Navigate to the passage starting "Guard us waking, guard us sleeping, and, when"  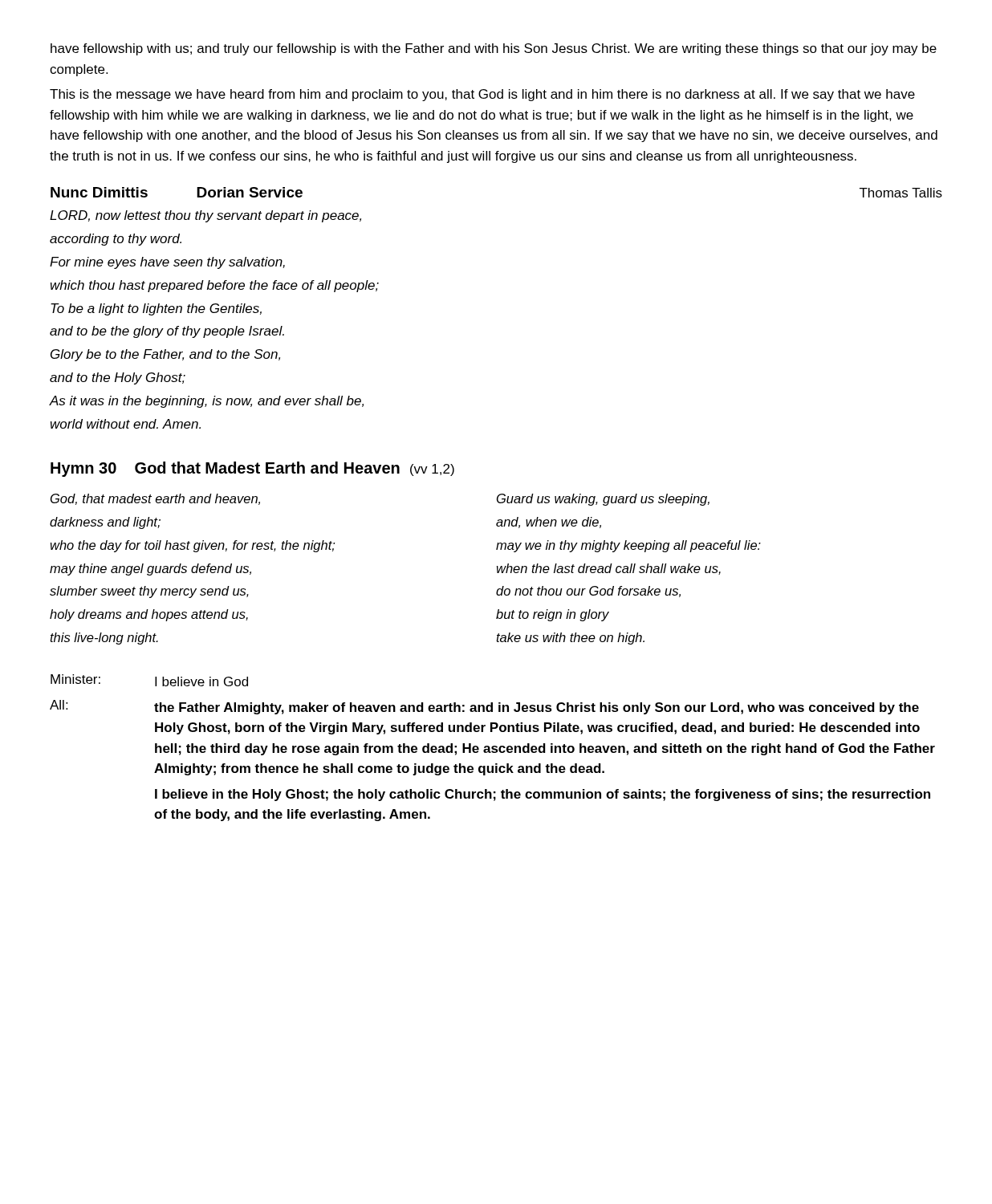(x=628, y=568)
